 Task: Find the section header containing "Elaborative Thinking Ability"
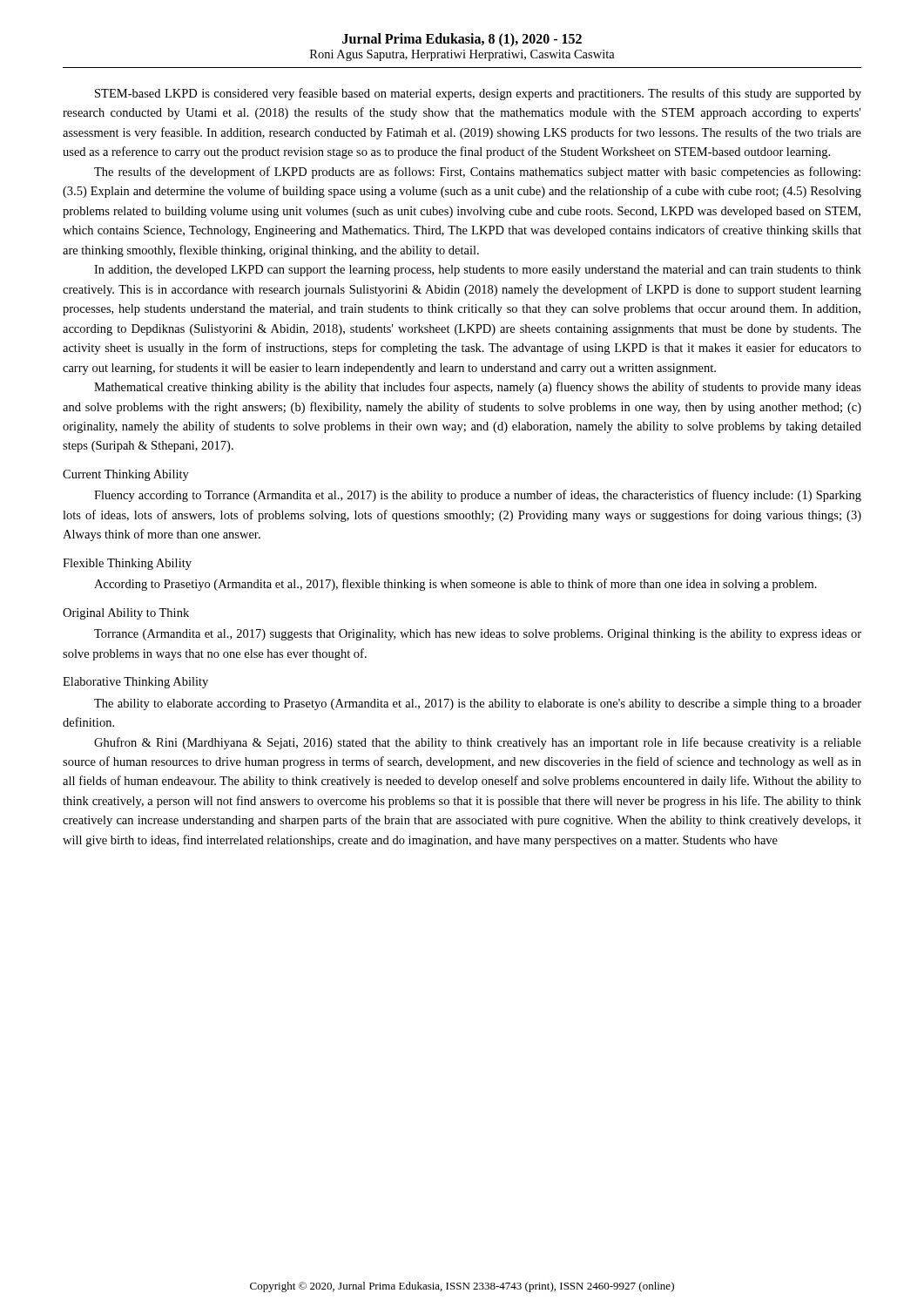[x=136, y=682]
